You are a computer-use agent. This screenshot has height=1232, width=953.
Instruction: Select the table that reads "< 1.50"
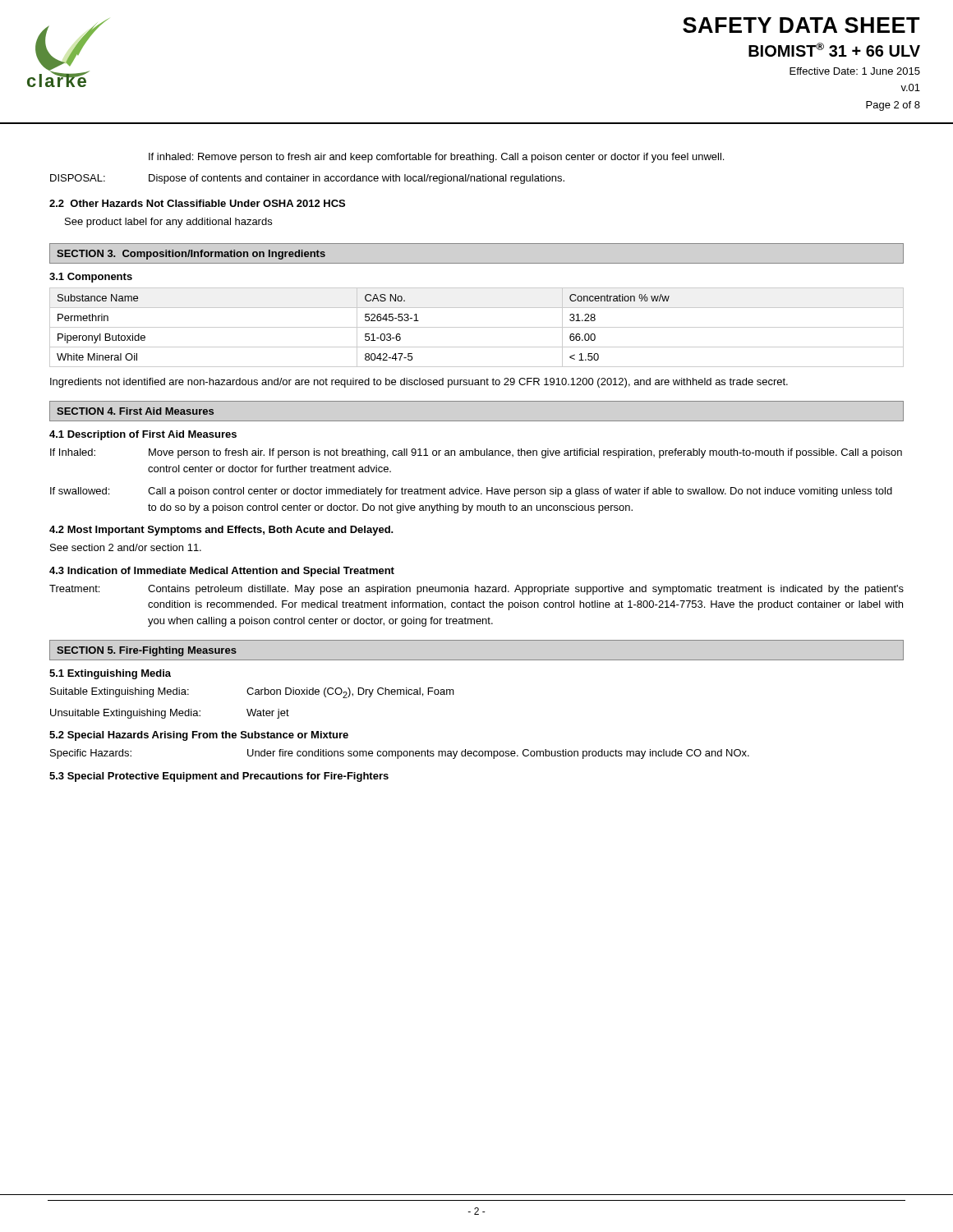pos(476,327)
